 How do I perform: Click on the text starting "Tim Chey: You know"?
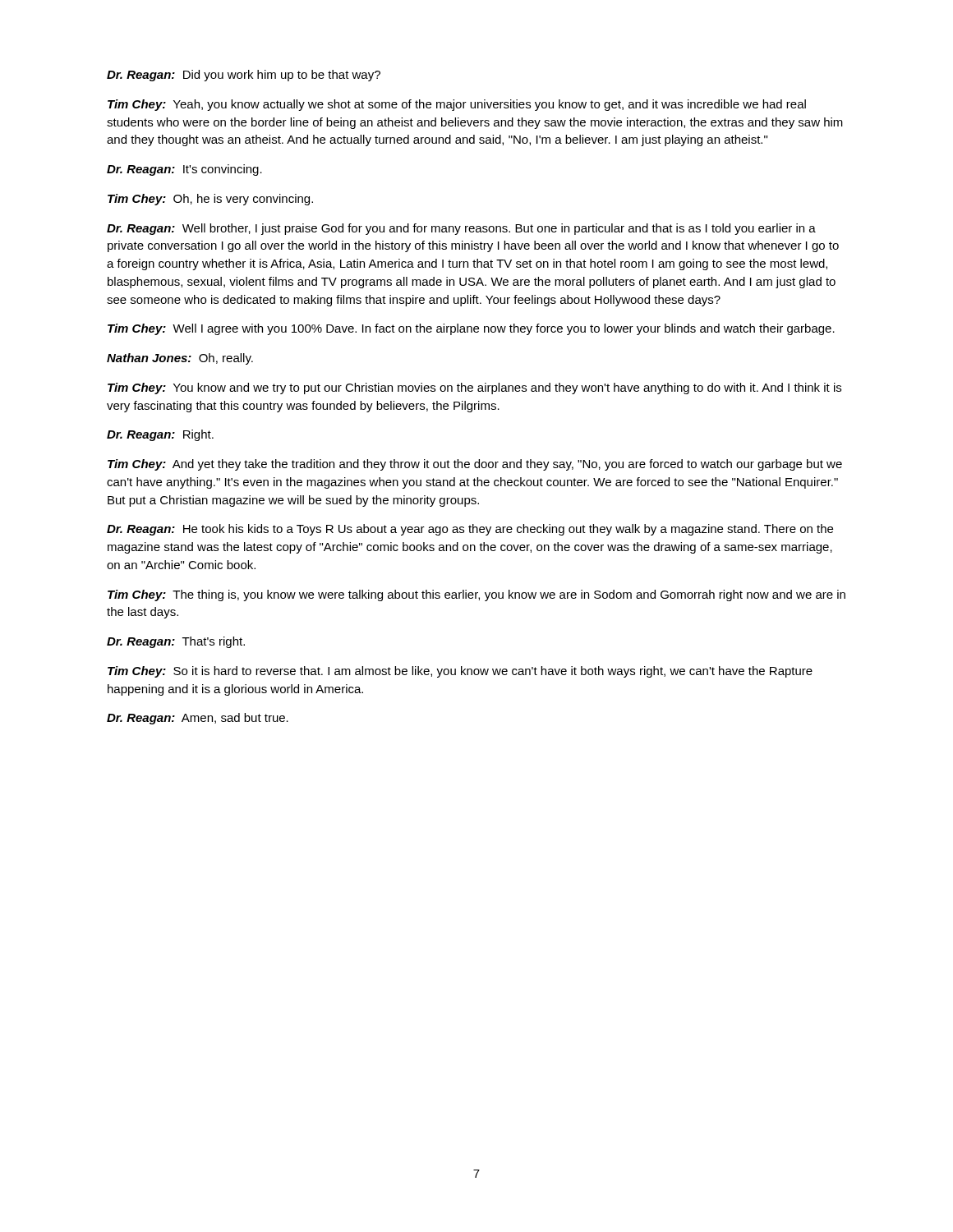(474, 396)
